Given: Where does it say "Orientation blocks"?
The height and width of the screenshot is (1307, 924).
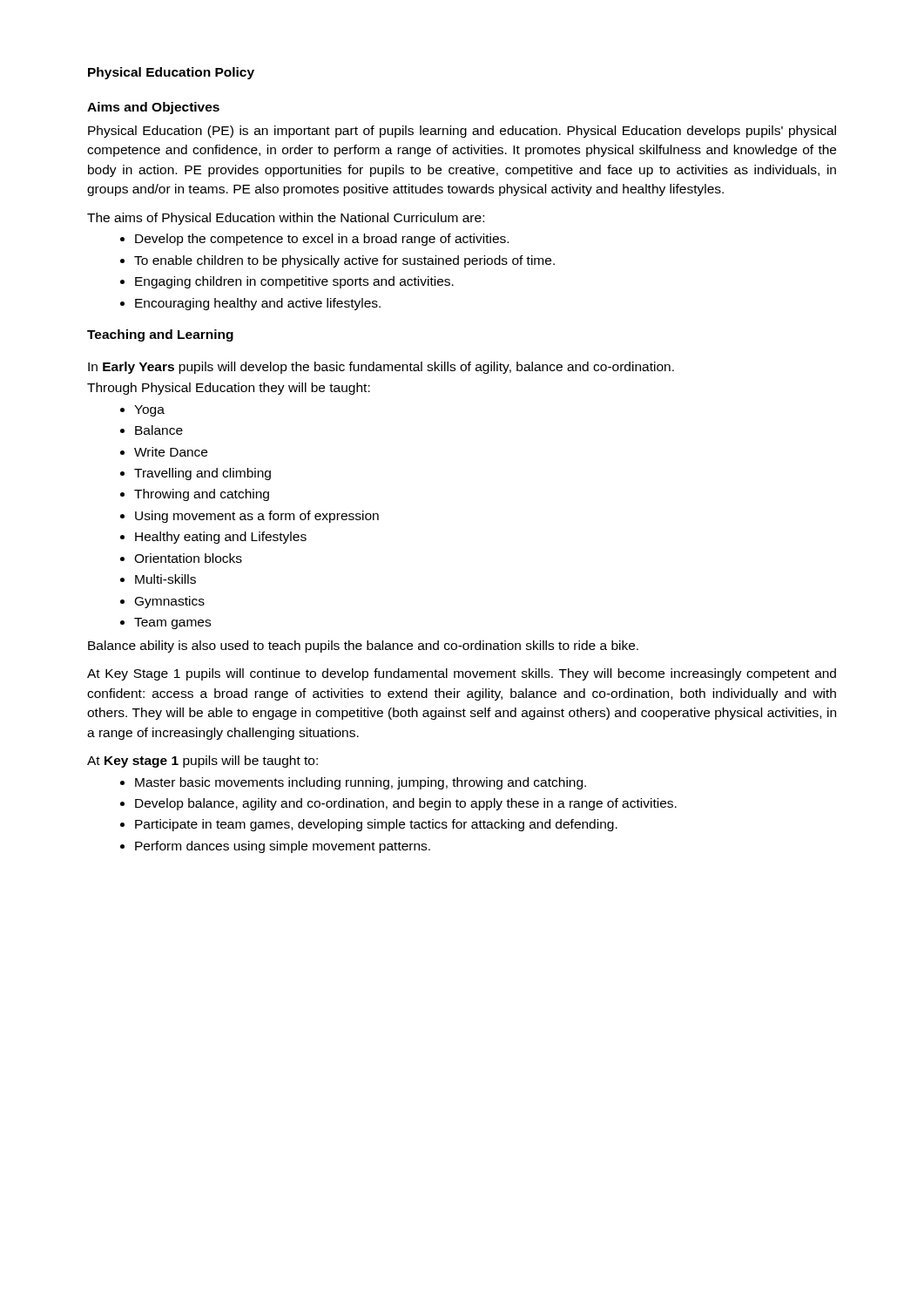Looking at the screenshot, I should (188, 558).
